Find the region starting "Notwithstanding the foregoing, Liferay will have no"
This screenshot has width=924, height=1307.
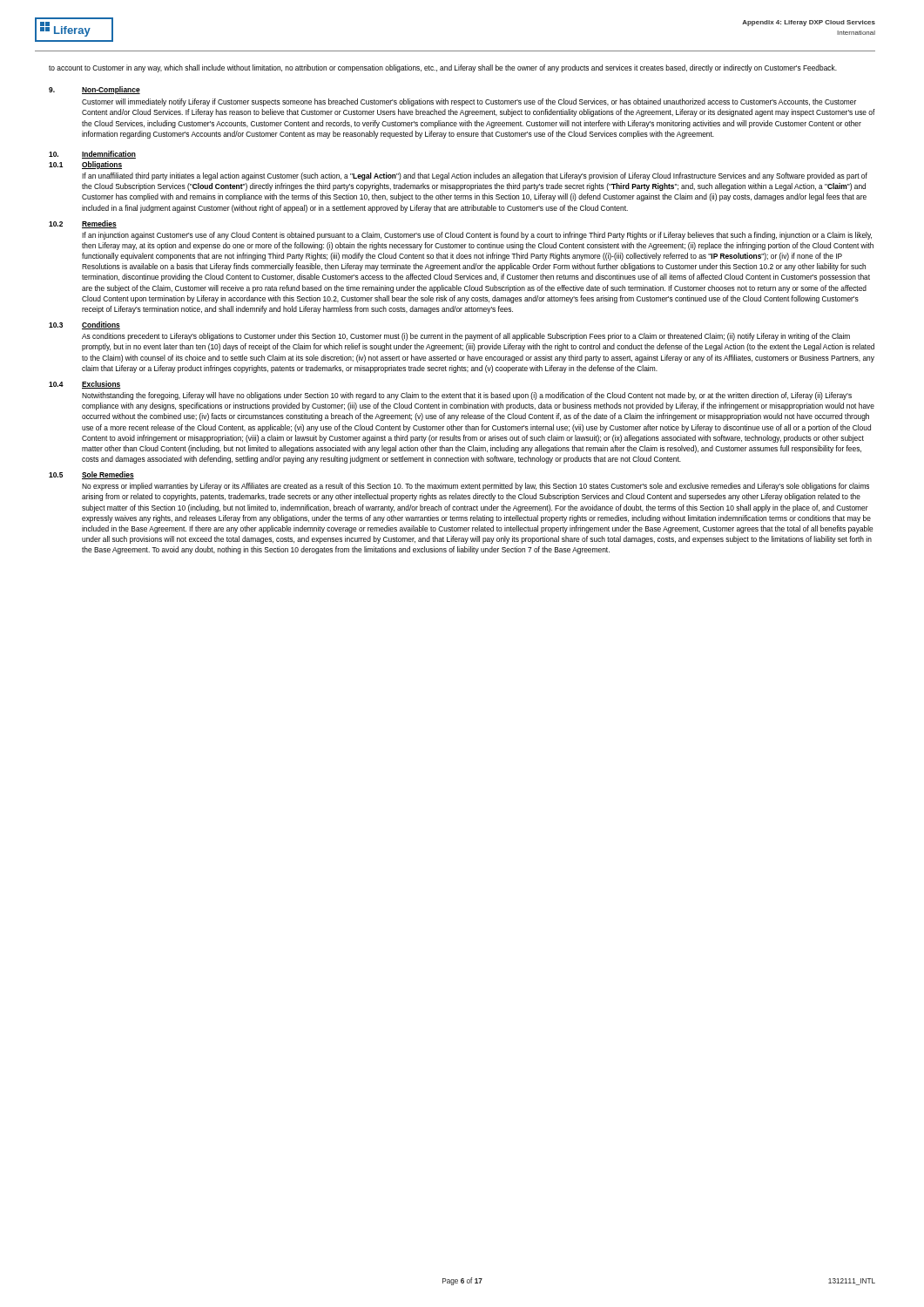(478, 427)
